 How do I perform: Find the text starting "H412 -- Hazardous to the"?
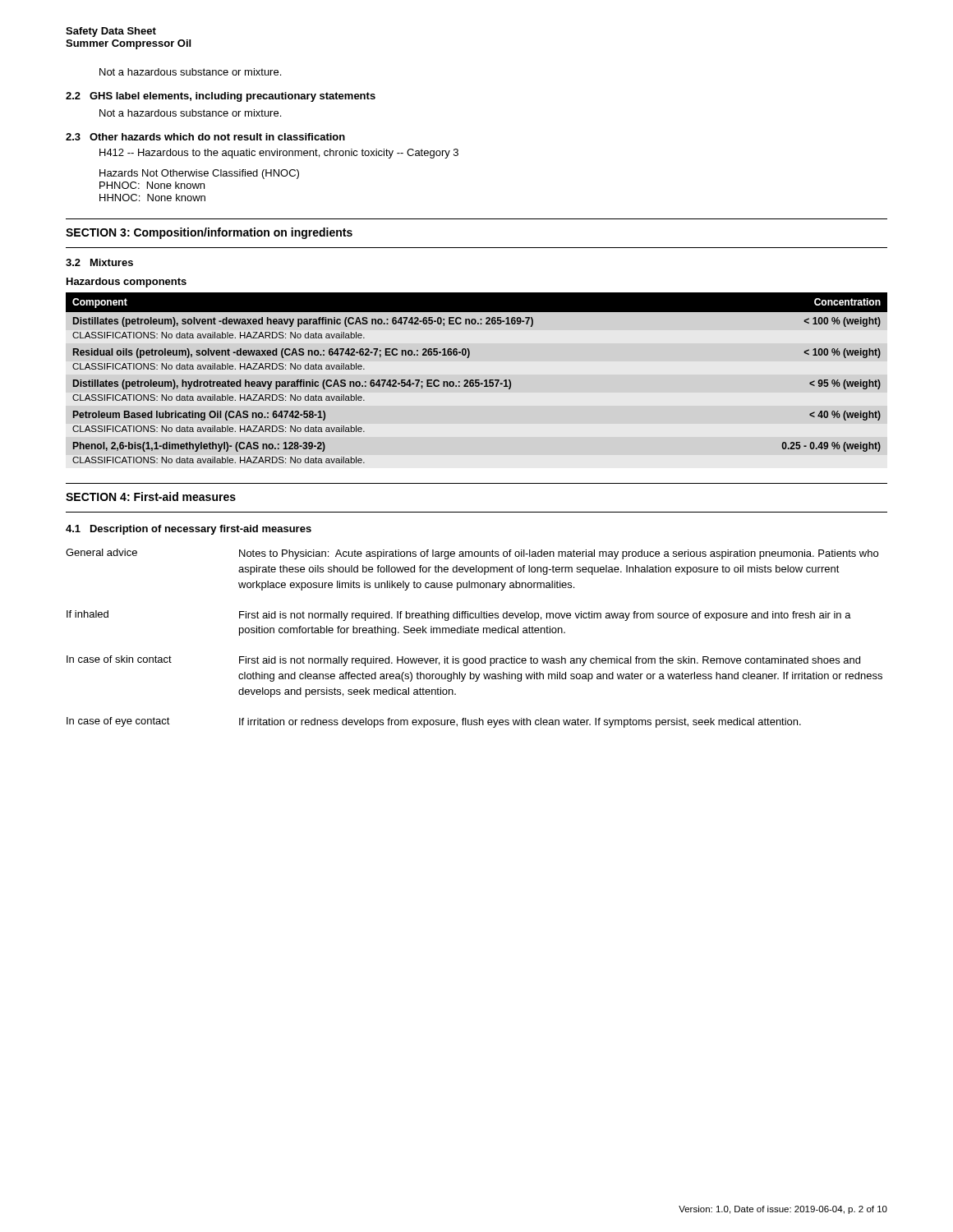279,152
